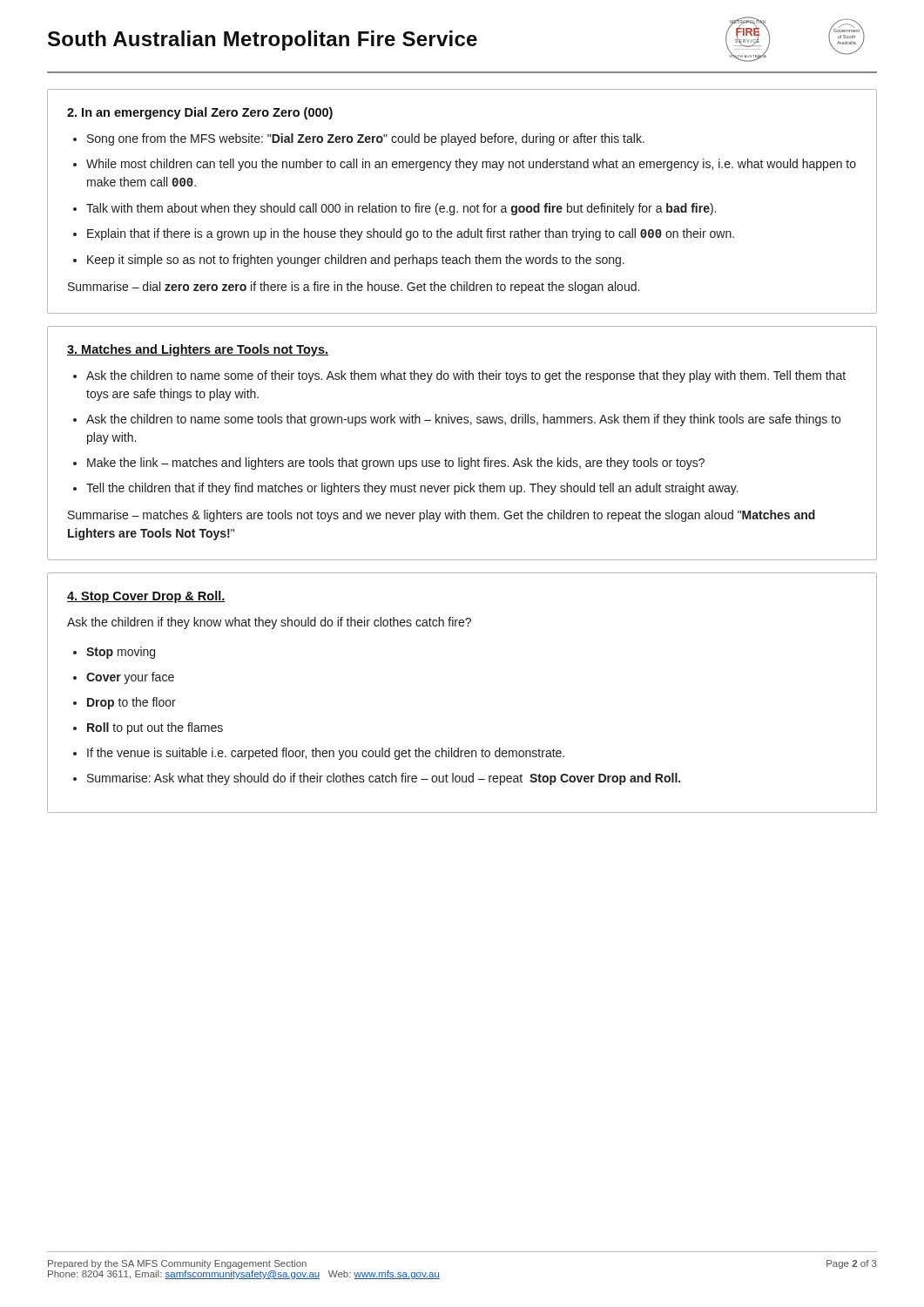924x1307 pixels.
Task: Find the block starting "3. Matches and Lighters are Tools not"
Action: (x=198, y=349)
